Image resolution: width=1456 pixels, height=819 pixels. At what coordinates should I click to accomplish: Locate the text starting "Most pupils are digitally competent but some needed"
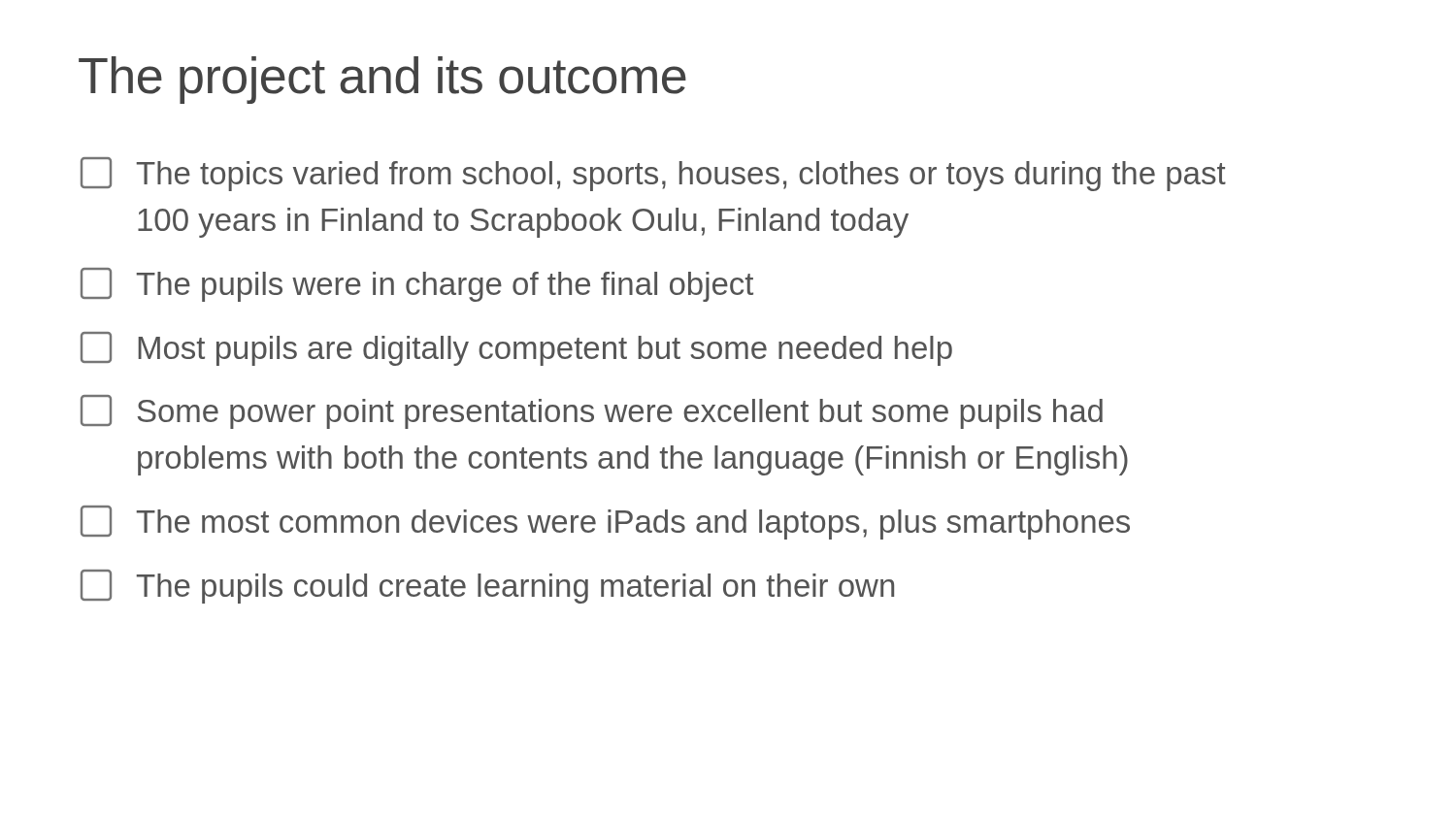tap(515, 348)
